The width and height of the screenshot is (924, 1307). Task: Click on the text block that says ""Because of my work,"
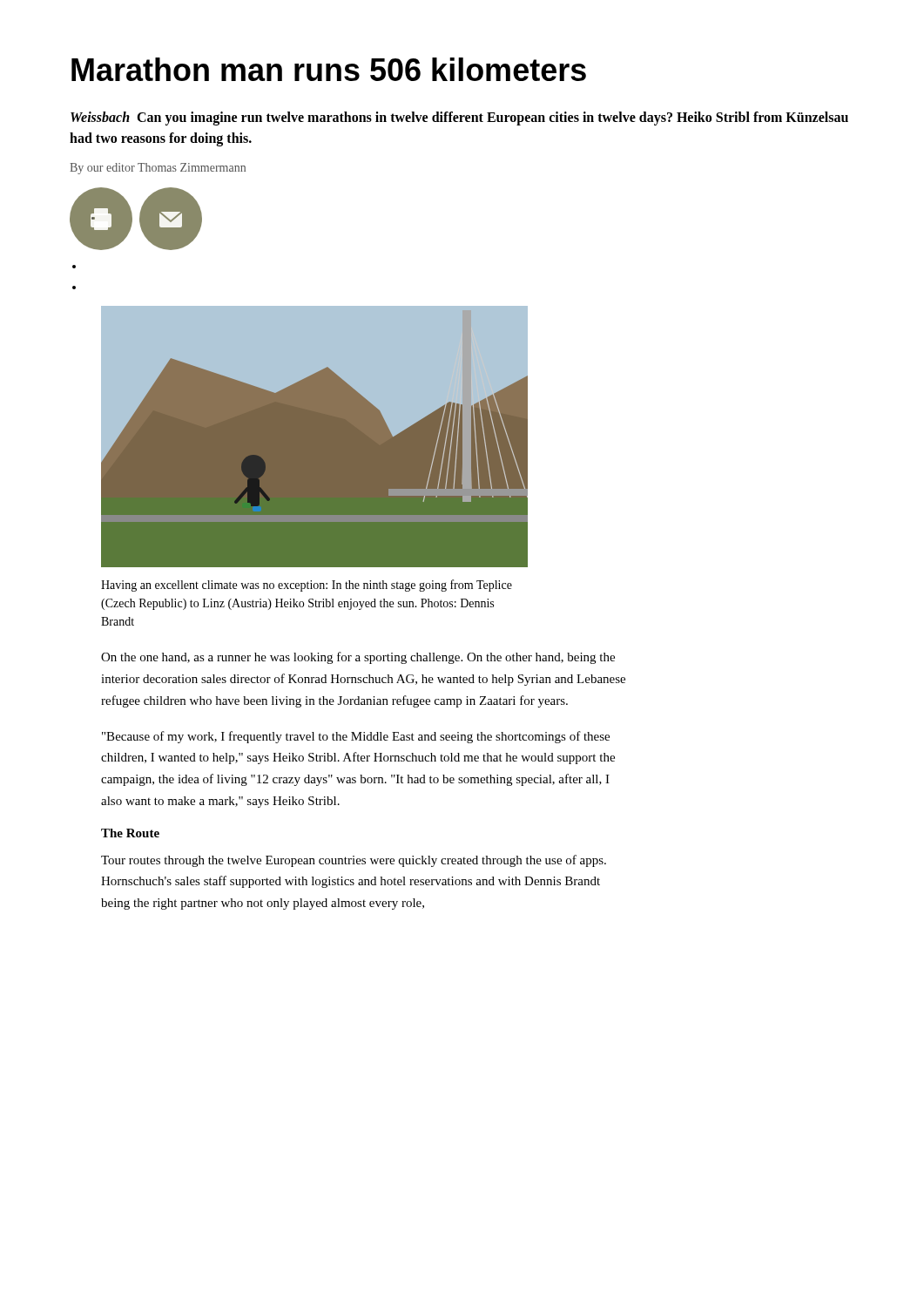[x=358, y=768]
